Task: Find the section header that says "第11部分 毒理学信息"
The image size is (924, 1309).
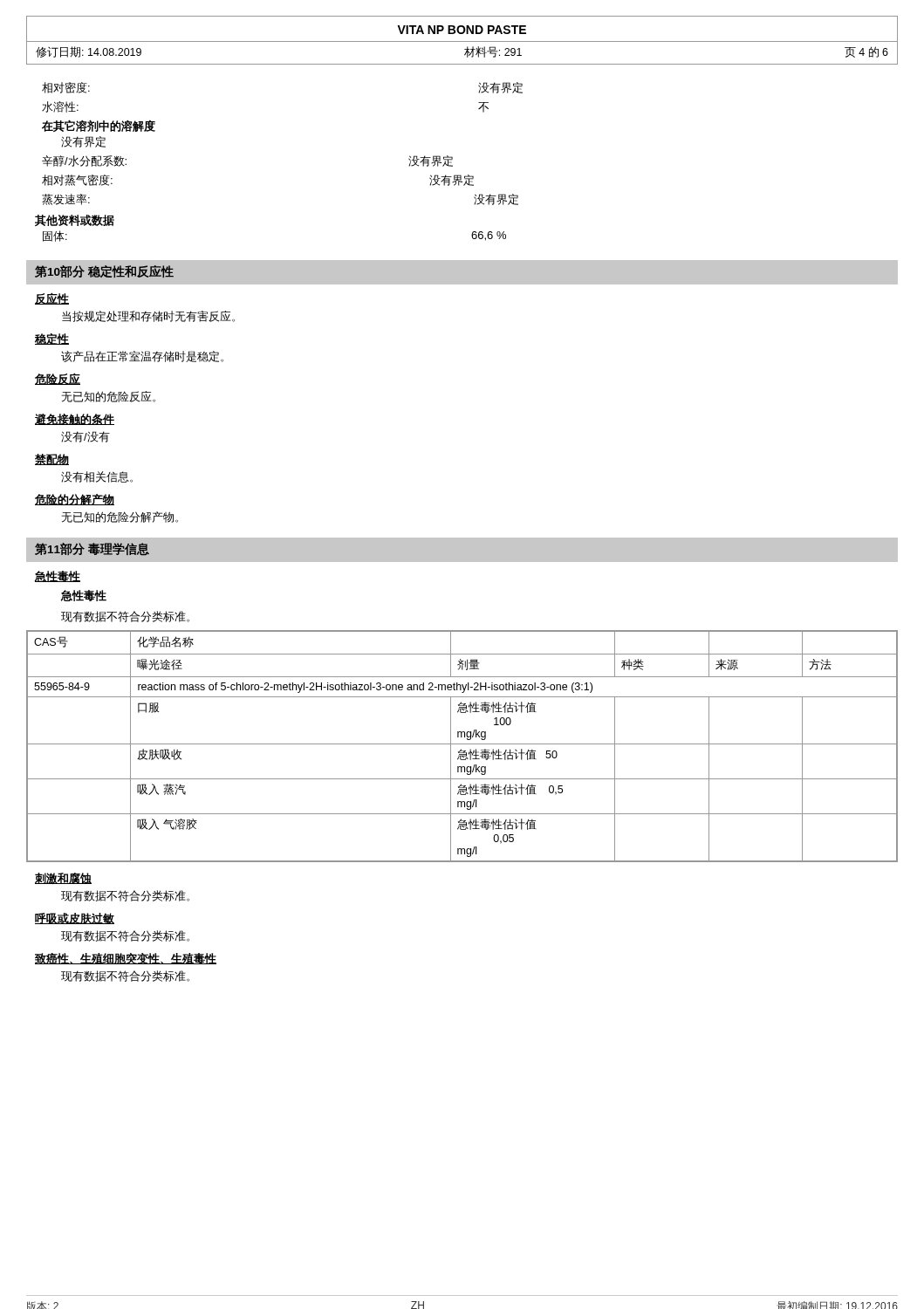Action: [92, 549]
